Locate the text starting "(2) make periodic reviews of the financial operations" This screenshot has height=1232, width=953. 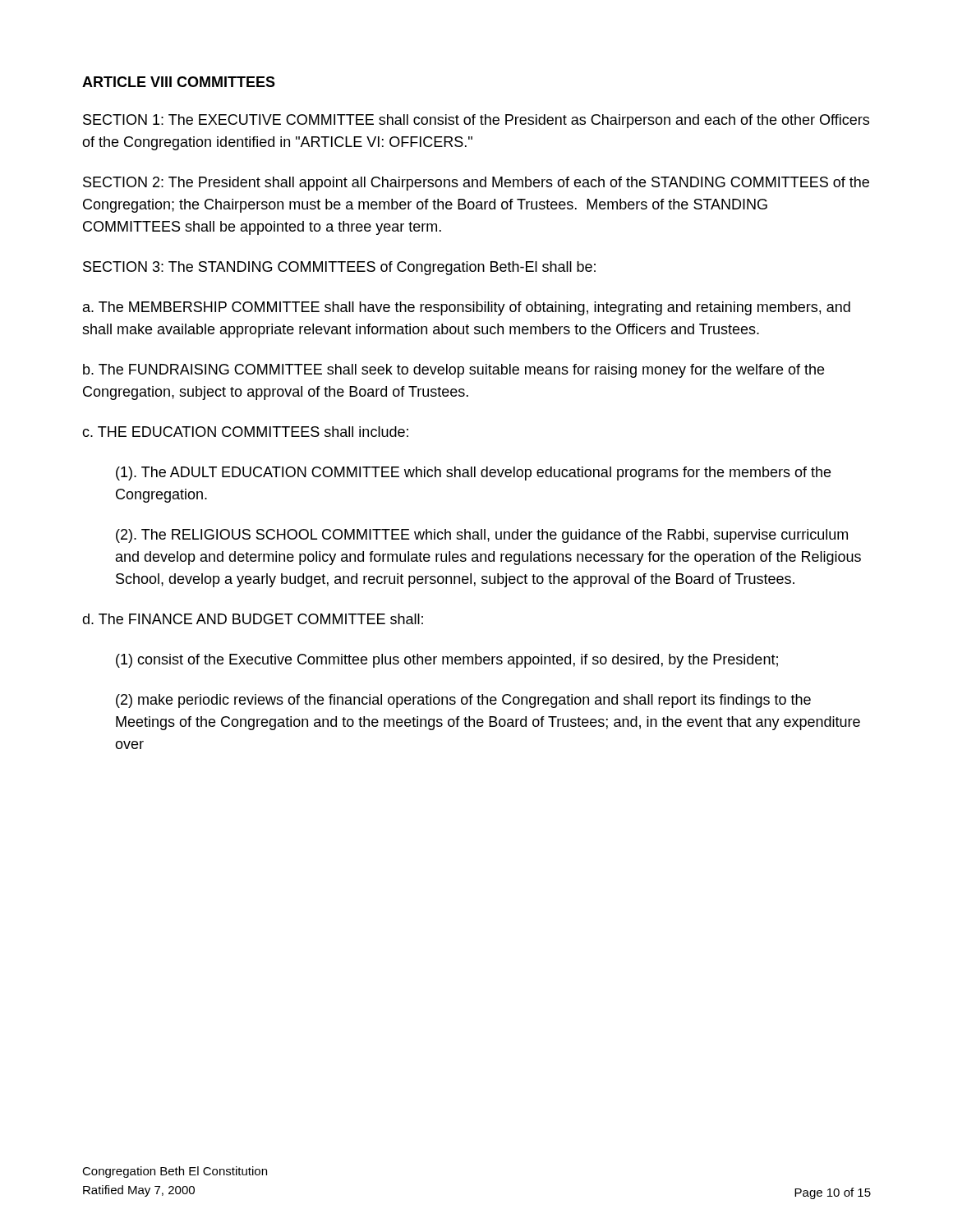coord(488,722)
